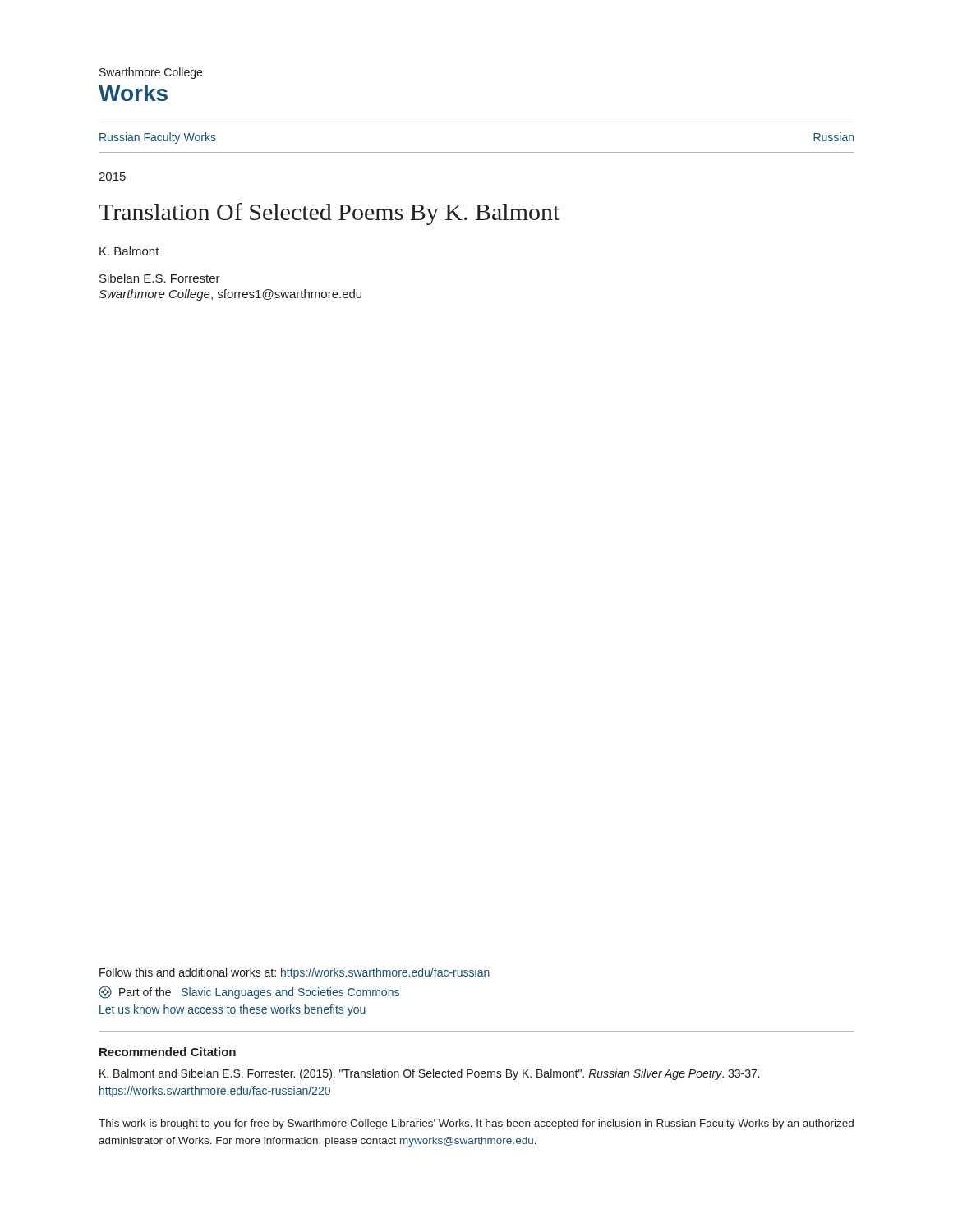Screen dimensions: 1232x953
Task: Select the block starting "Follow this and additional works at: https://works.swarthmore.edu/fac-russian"
Action: 294,972
